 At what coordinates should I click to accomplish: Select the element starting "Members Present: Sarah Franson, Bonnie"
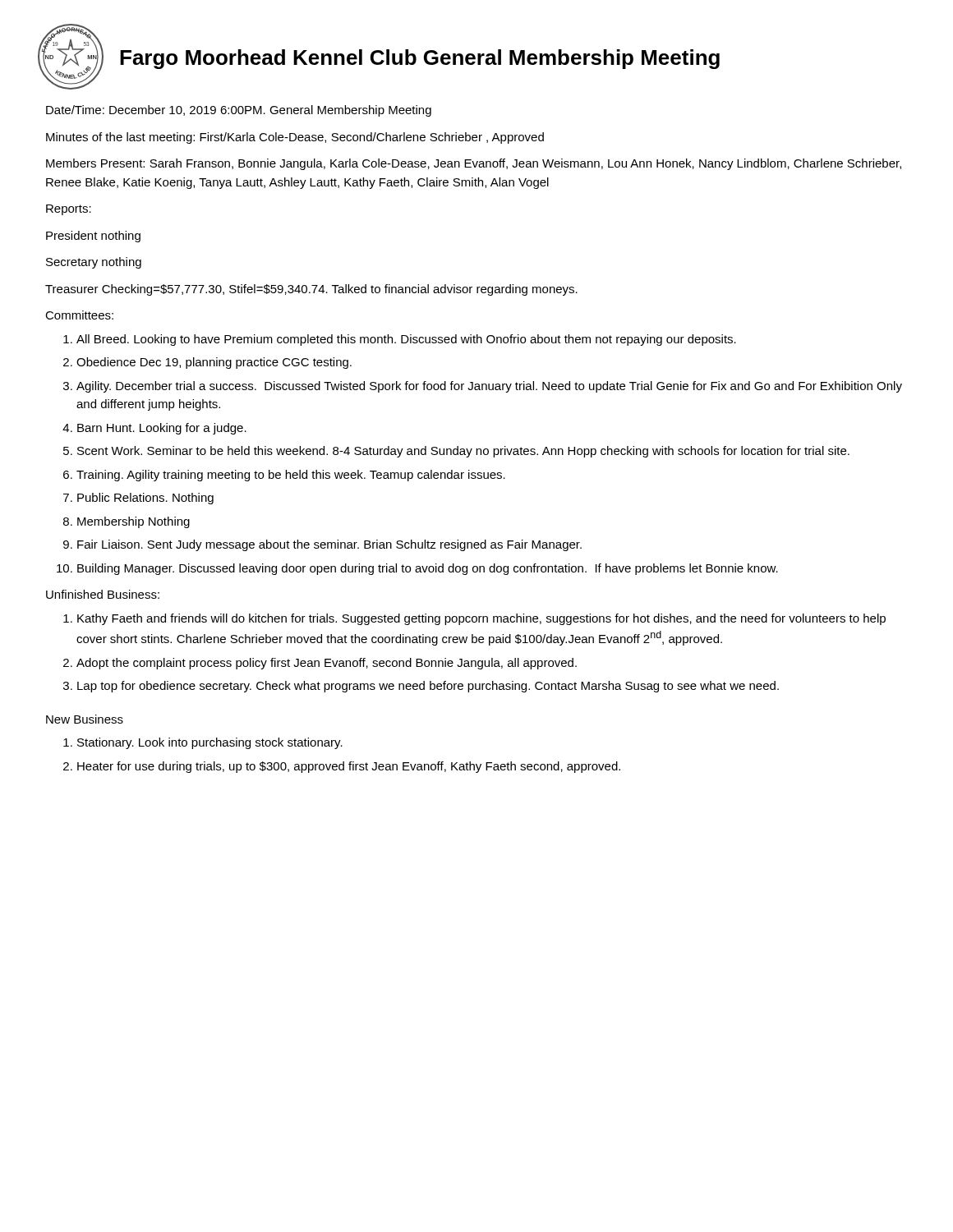tap(474, 172)
